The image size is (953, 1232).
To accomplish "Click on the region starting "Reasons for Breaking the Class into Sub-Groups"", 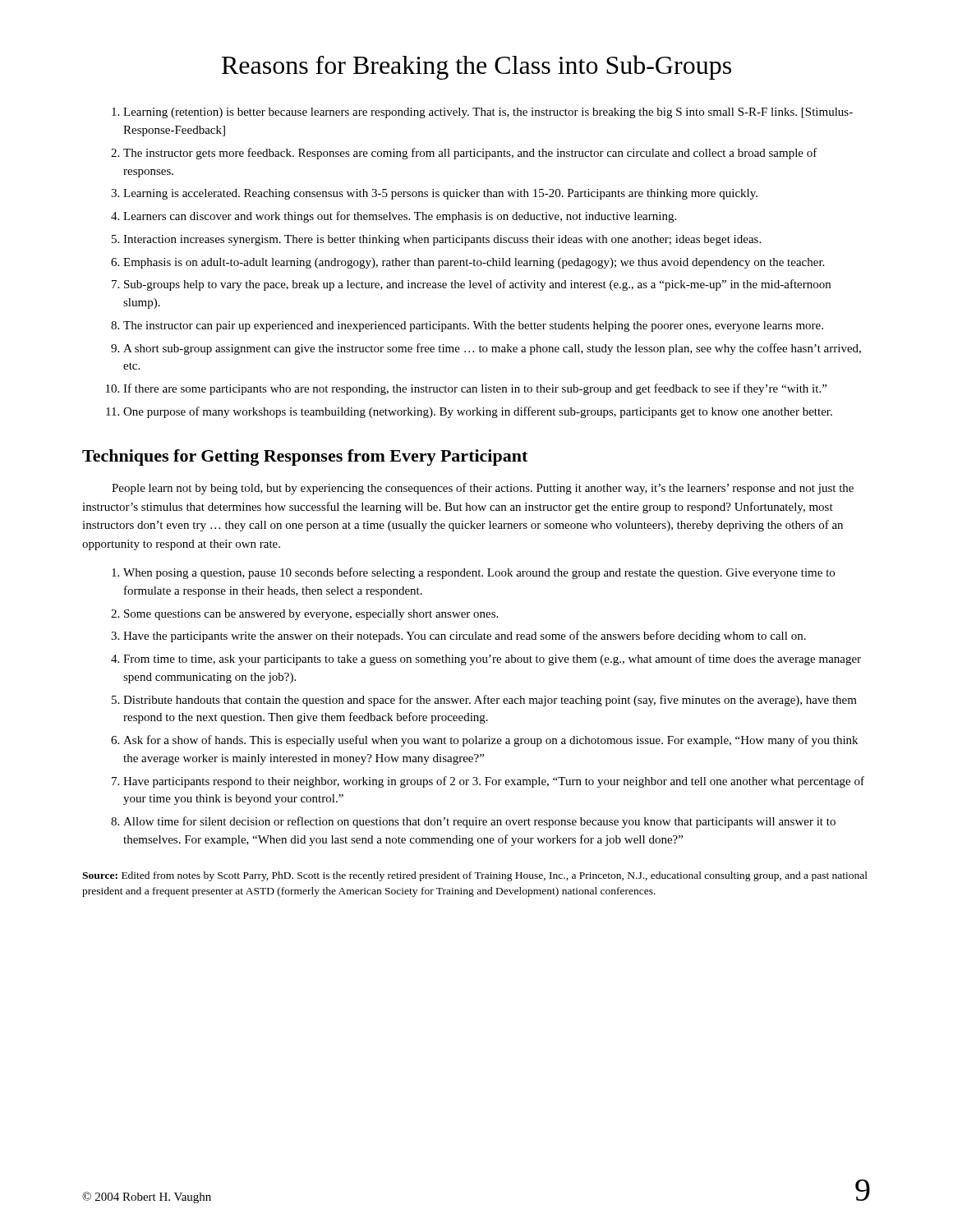I will pos(476,65).
